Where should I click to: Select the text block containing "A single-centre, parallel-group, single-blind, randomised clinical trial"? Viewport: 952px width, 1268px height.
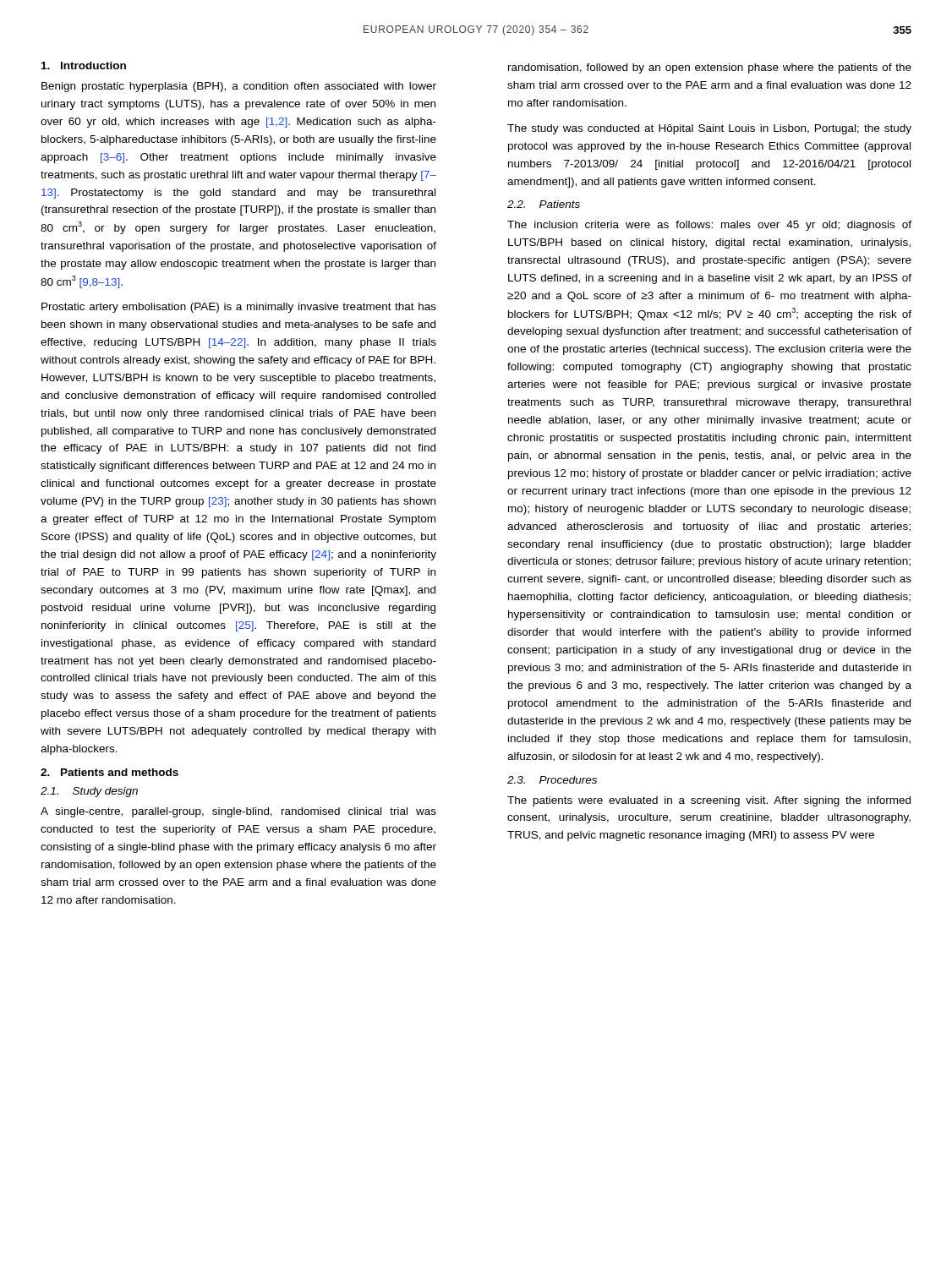click(238, 856)
